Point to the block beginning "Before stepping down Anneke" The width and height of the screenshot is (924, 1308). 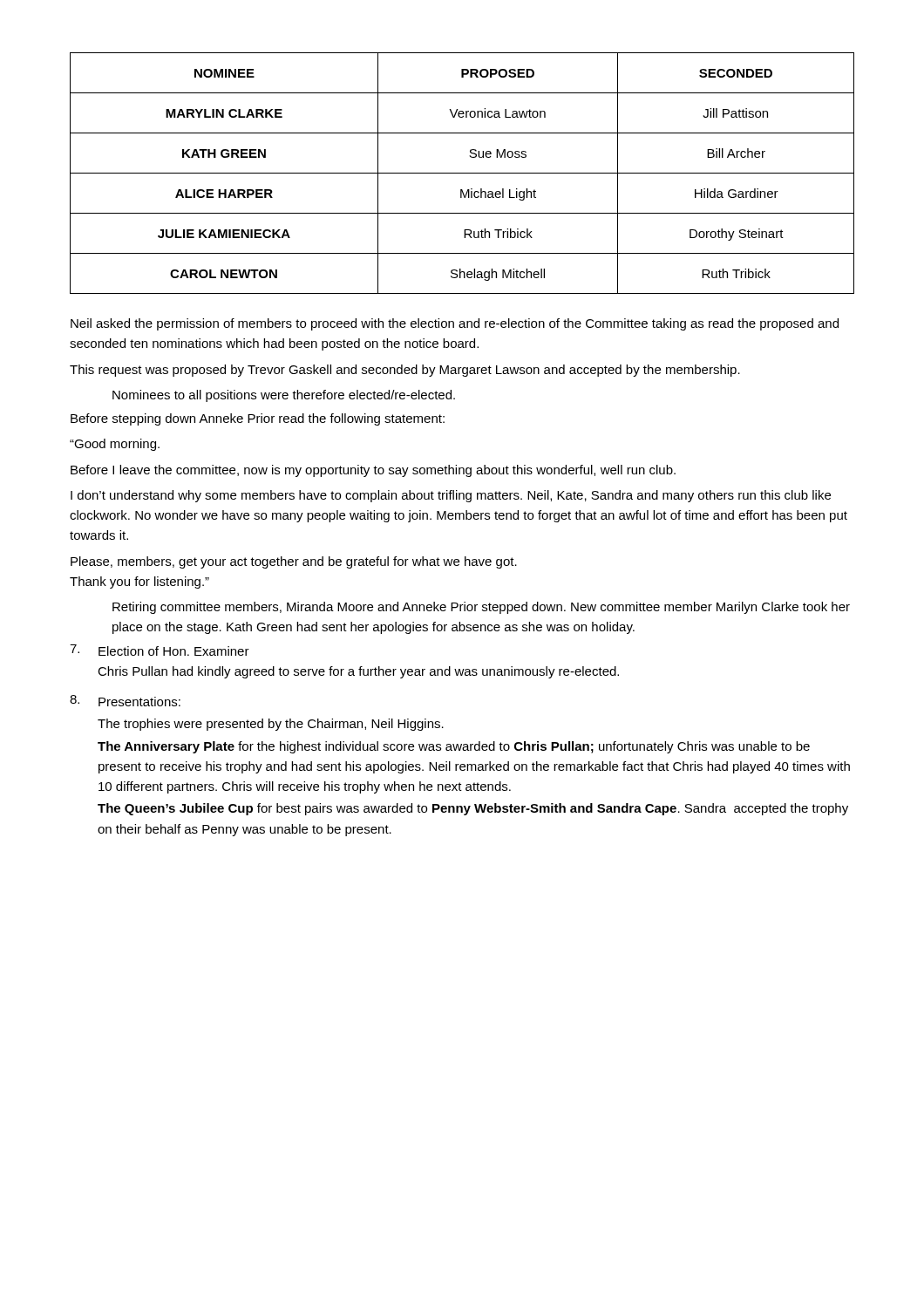(x=258, y=418)
